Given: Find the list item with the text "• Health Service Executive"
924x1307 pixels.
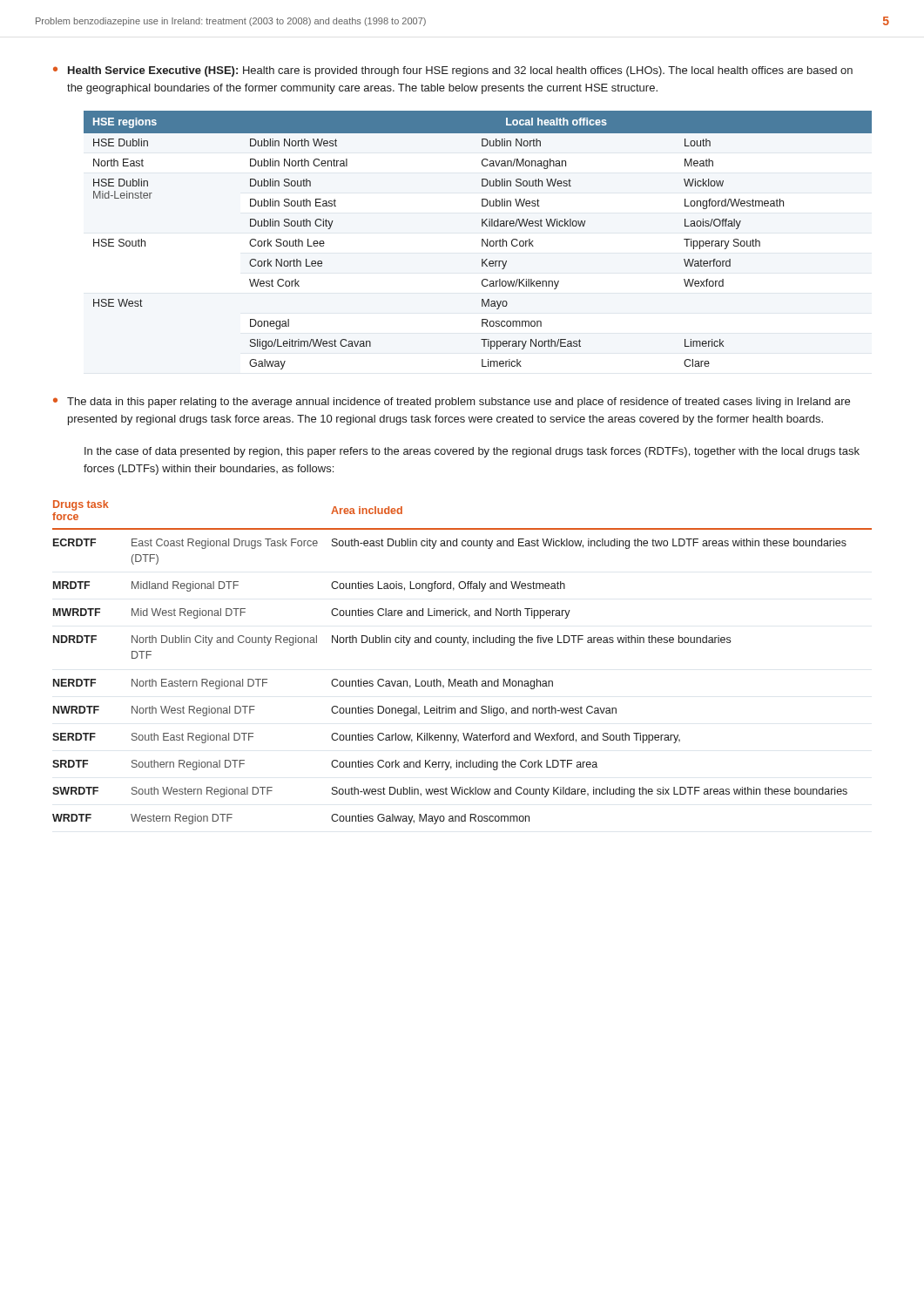Looking at the screenshot, I should point(462,79).
